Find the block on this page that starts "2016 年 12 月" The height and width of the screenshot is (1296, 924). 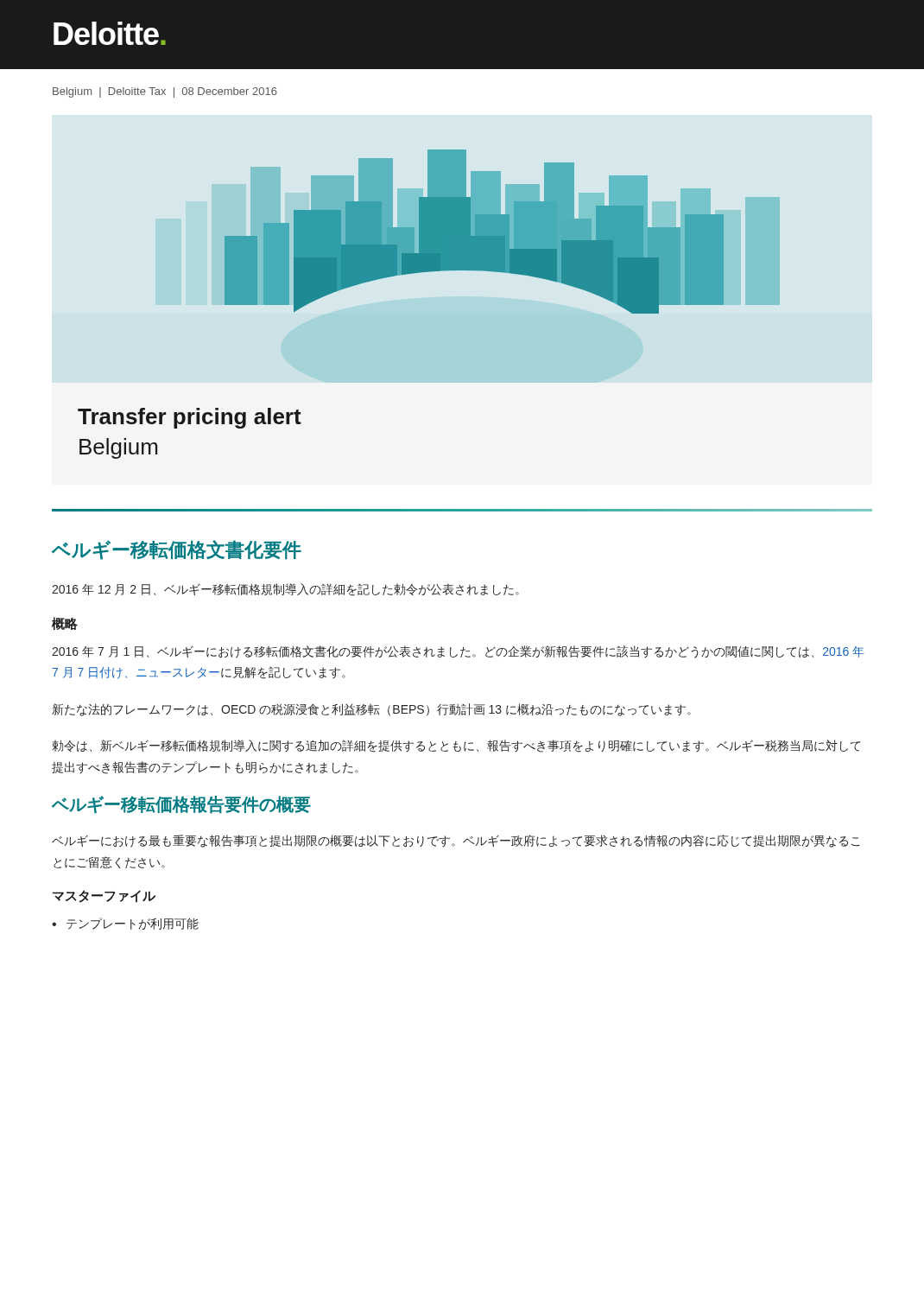coord(462,589)
